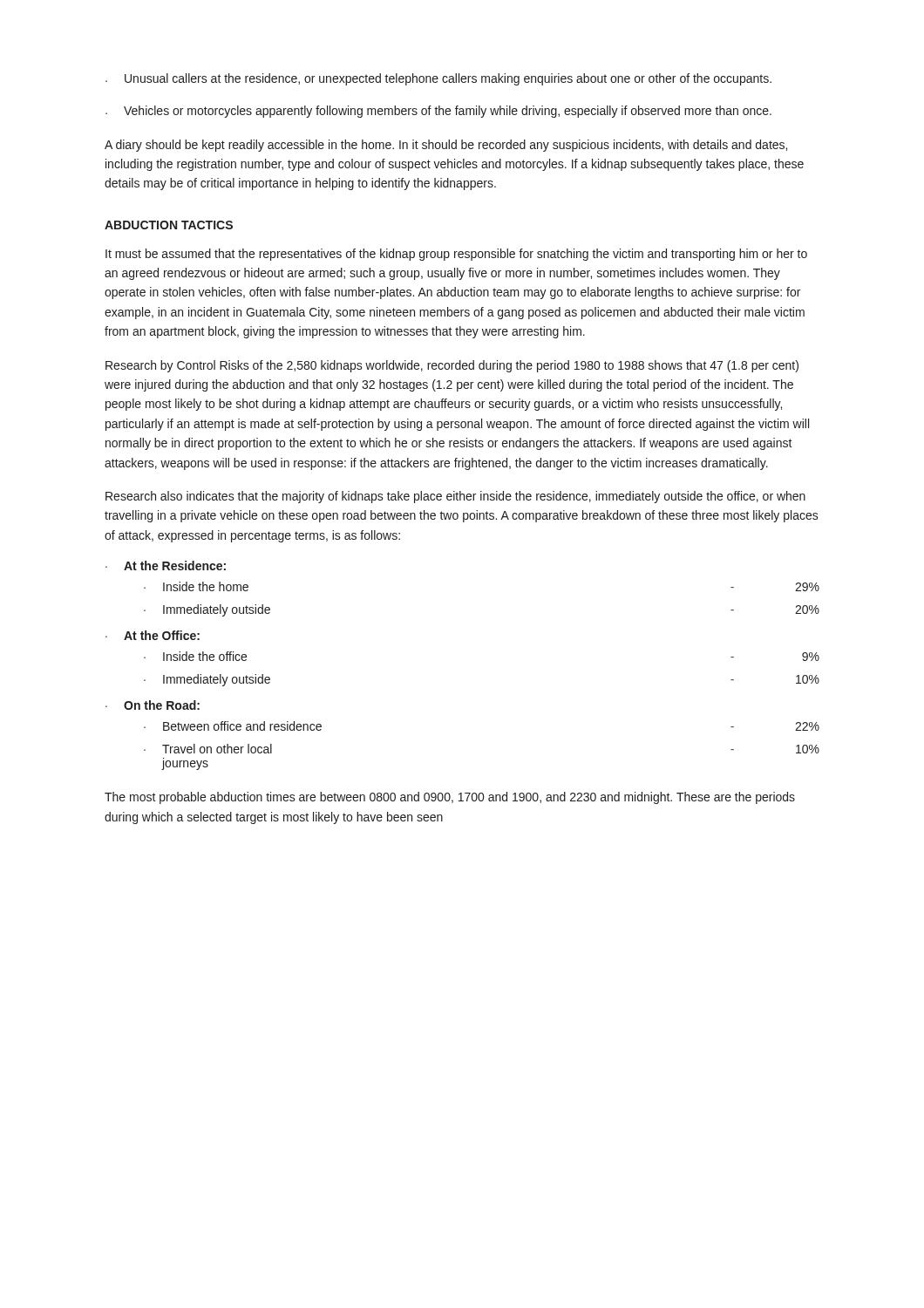Find the text block that reads "A diary should be kept"
This screenshot has width=924, height=1308.
[454, 164]
